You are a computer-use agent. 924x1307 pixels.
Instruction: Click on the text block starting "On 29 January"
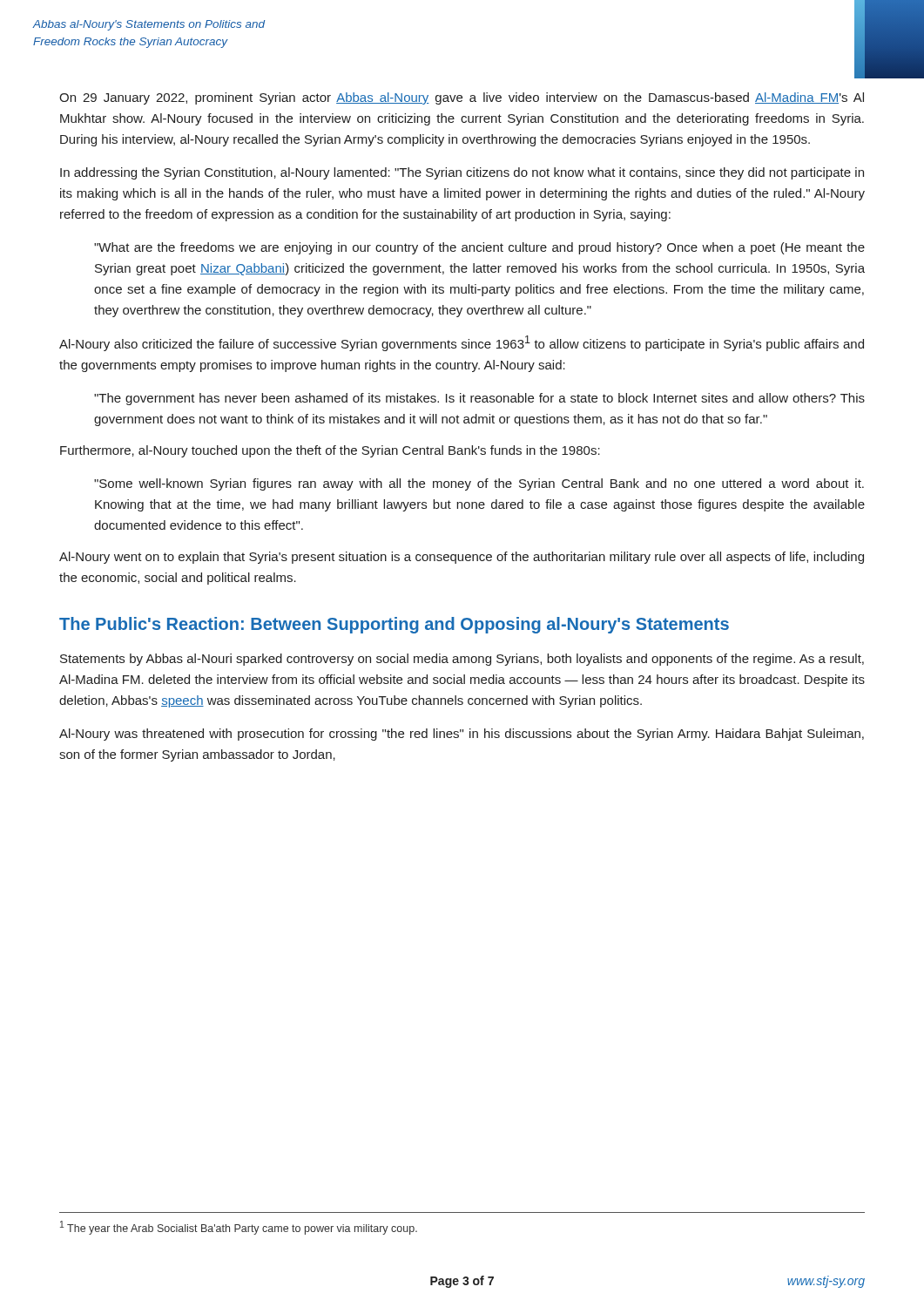[x=462, y=118]
